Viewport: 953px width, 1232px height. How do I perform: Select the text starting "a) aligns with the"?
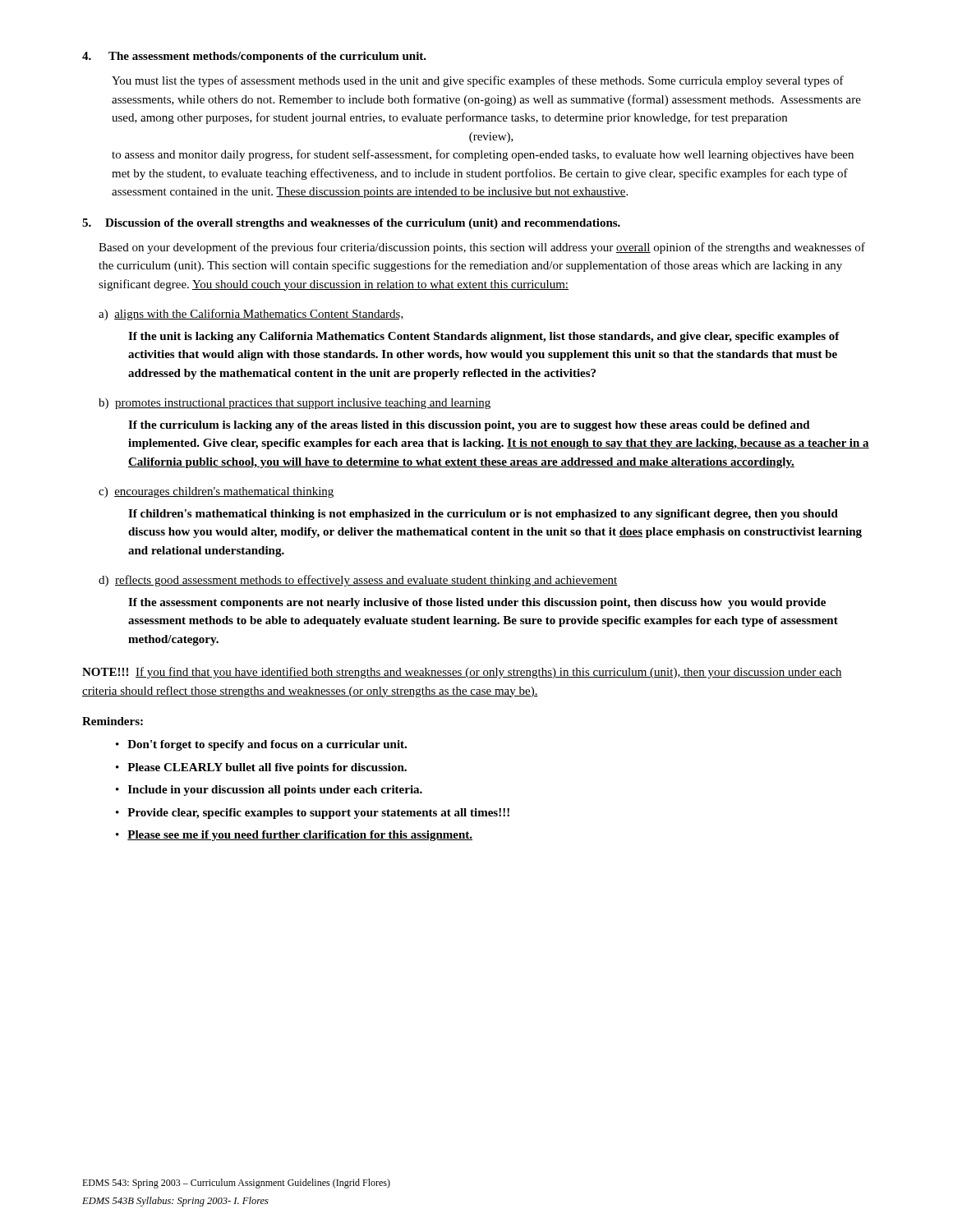tap(485, 343)
